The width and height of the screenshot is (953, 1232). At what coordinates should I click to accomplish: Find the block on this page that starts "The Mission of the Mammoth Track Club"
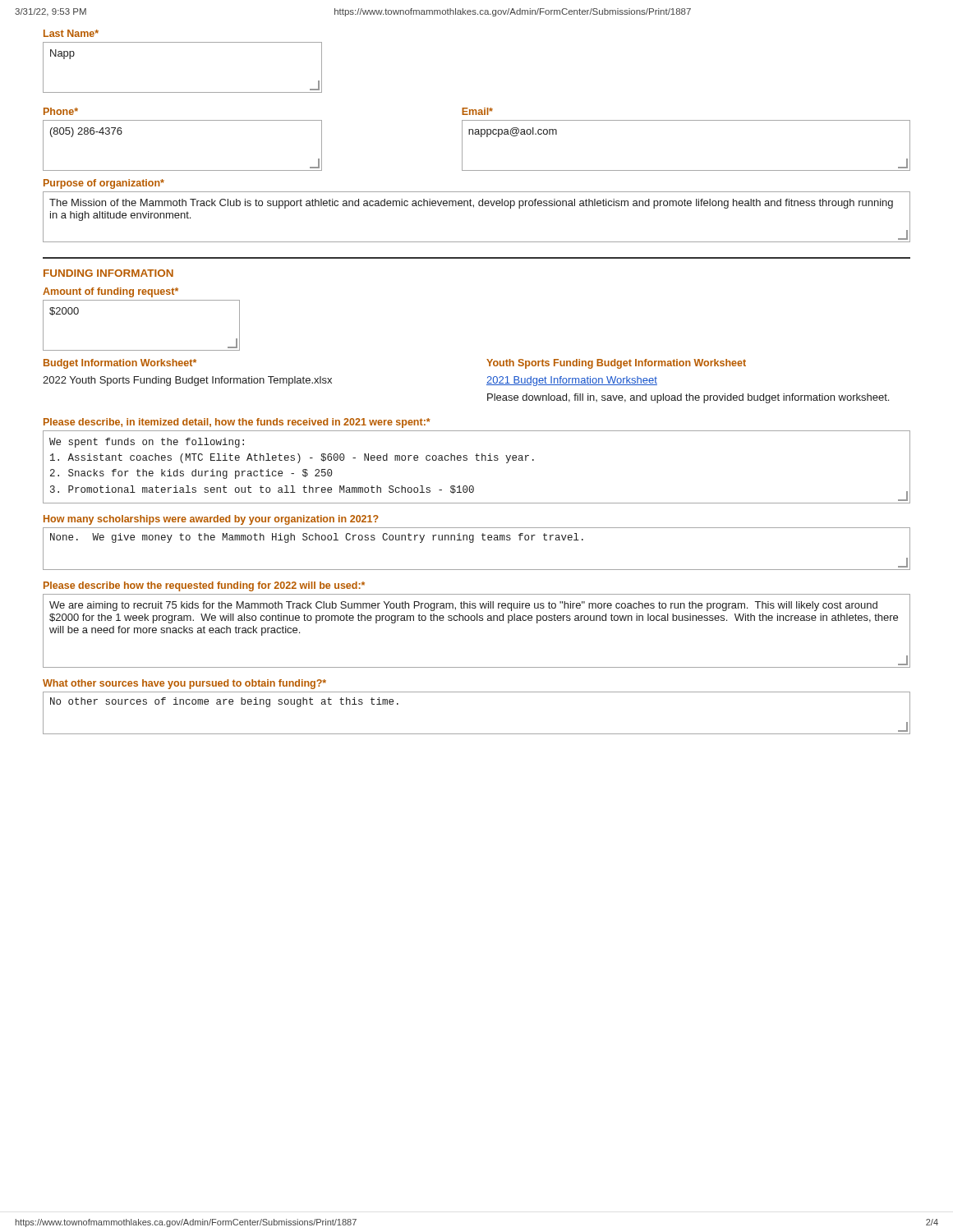click(x=471, y=209)
